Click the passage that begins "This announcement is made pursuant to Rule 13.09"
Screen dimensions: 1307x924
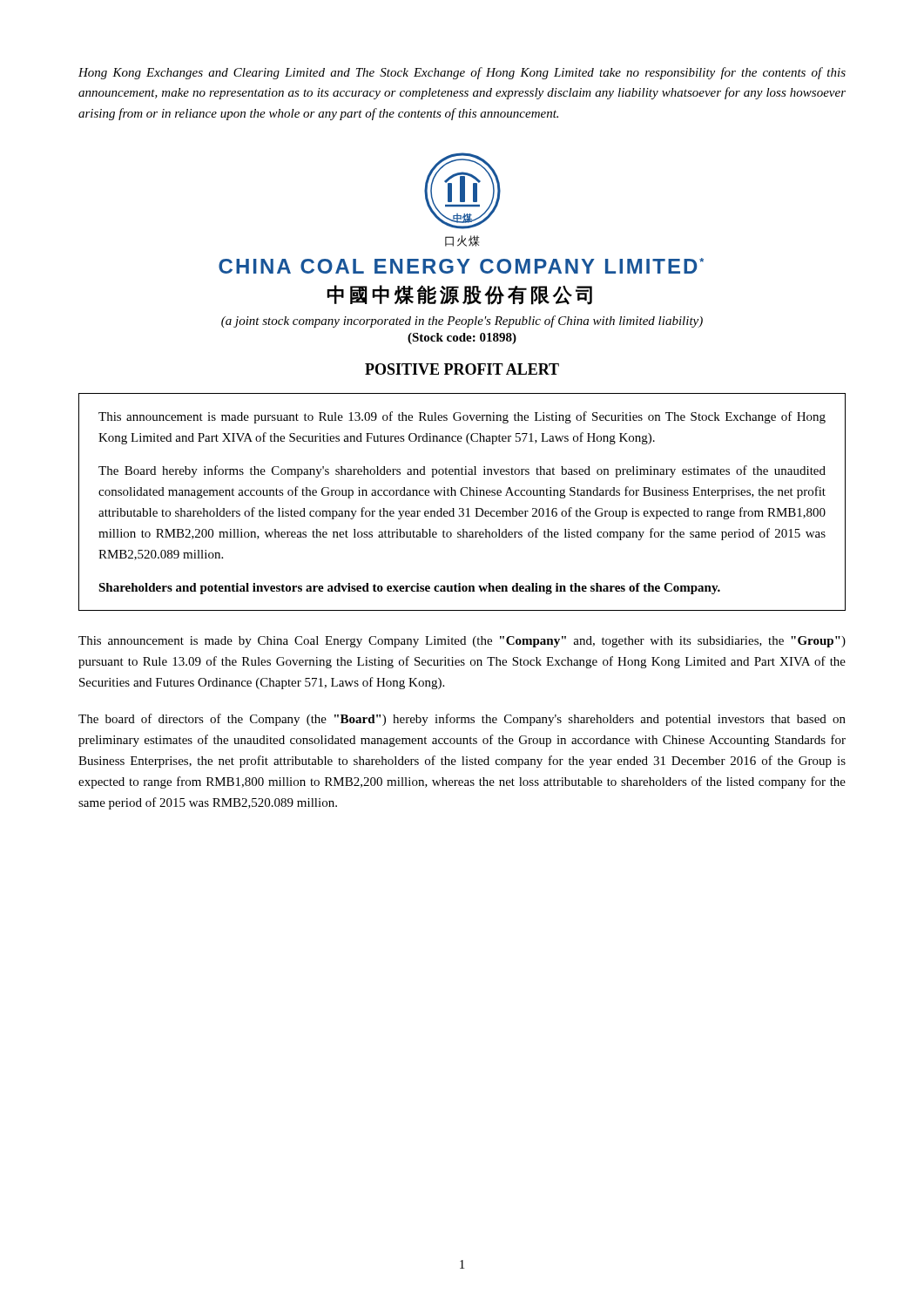462,502
